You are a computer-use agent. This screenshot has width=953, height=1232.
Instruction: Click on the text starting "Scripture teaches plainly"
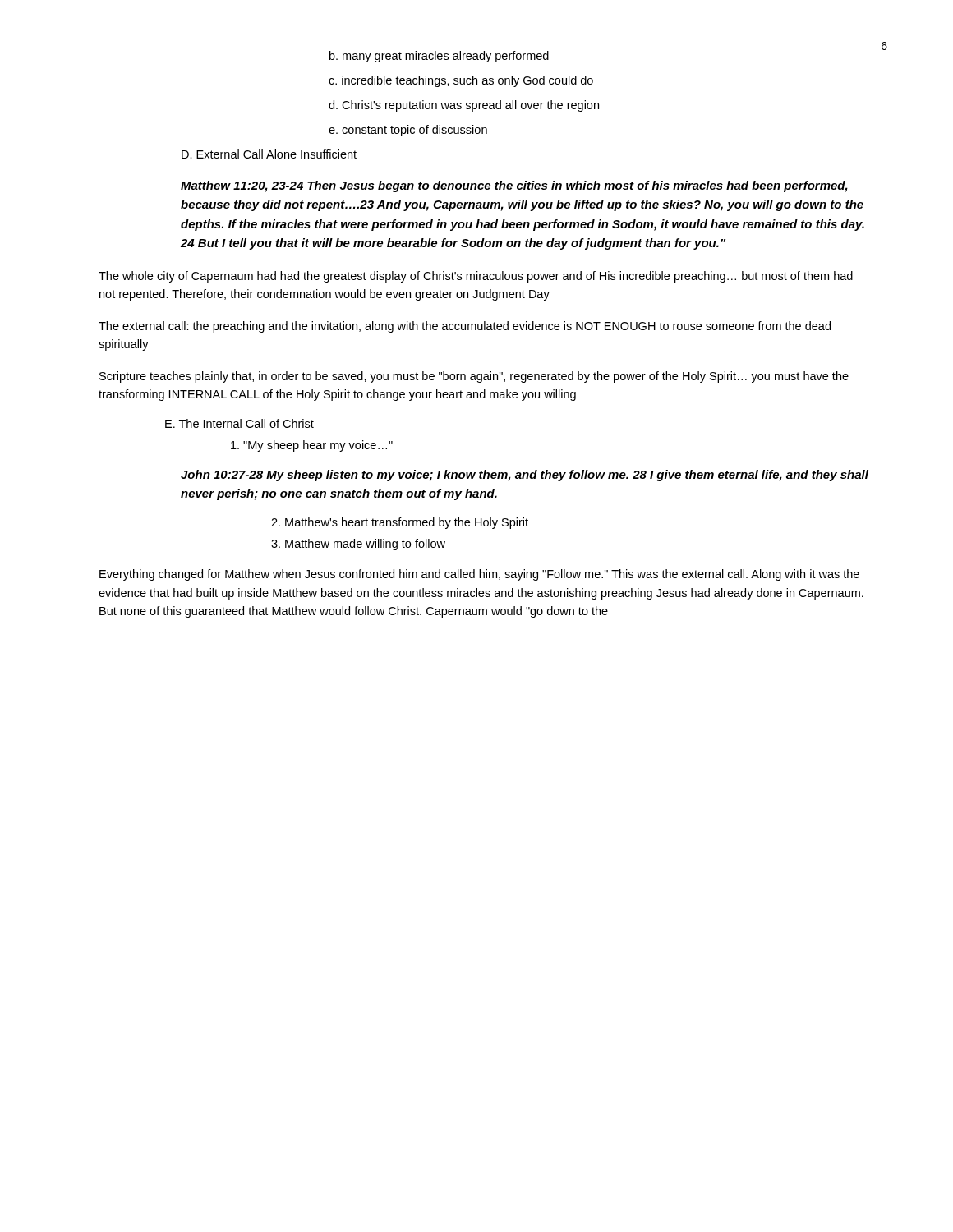coord(474,385)
